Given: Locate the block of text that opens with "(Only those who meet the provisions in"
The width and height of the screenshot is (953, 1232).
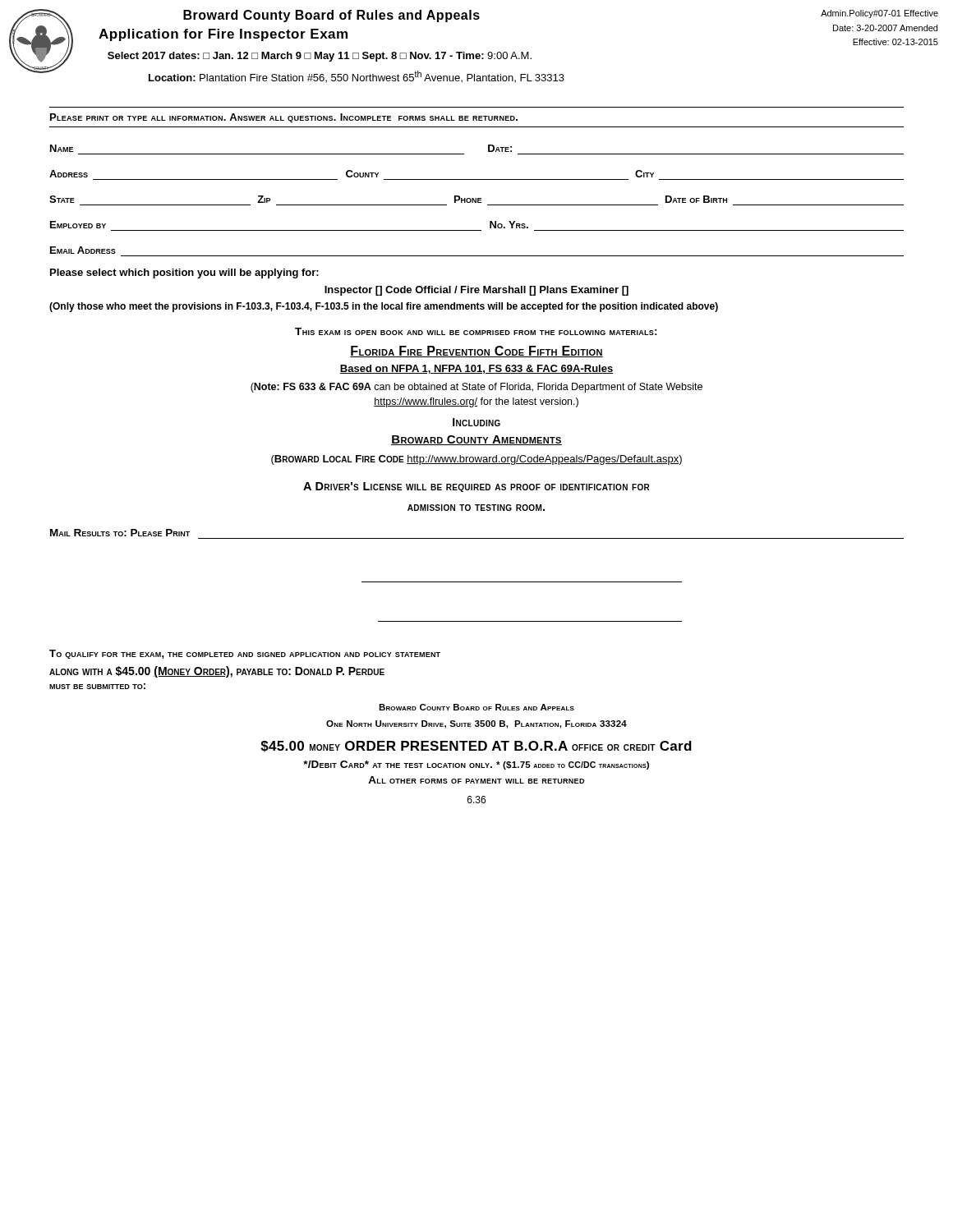Looking at the screenshot, I should 384,306.
